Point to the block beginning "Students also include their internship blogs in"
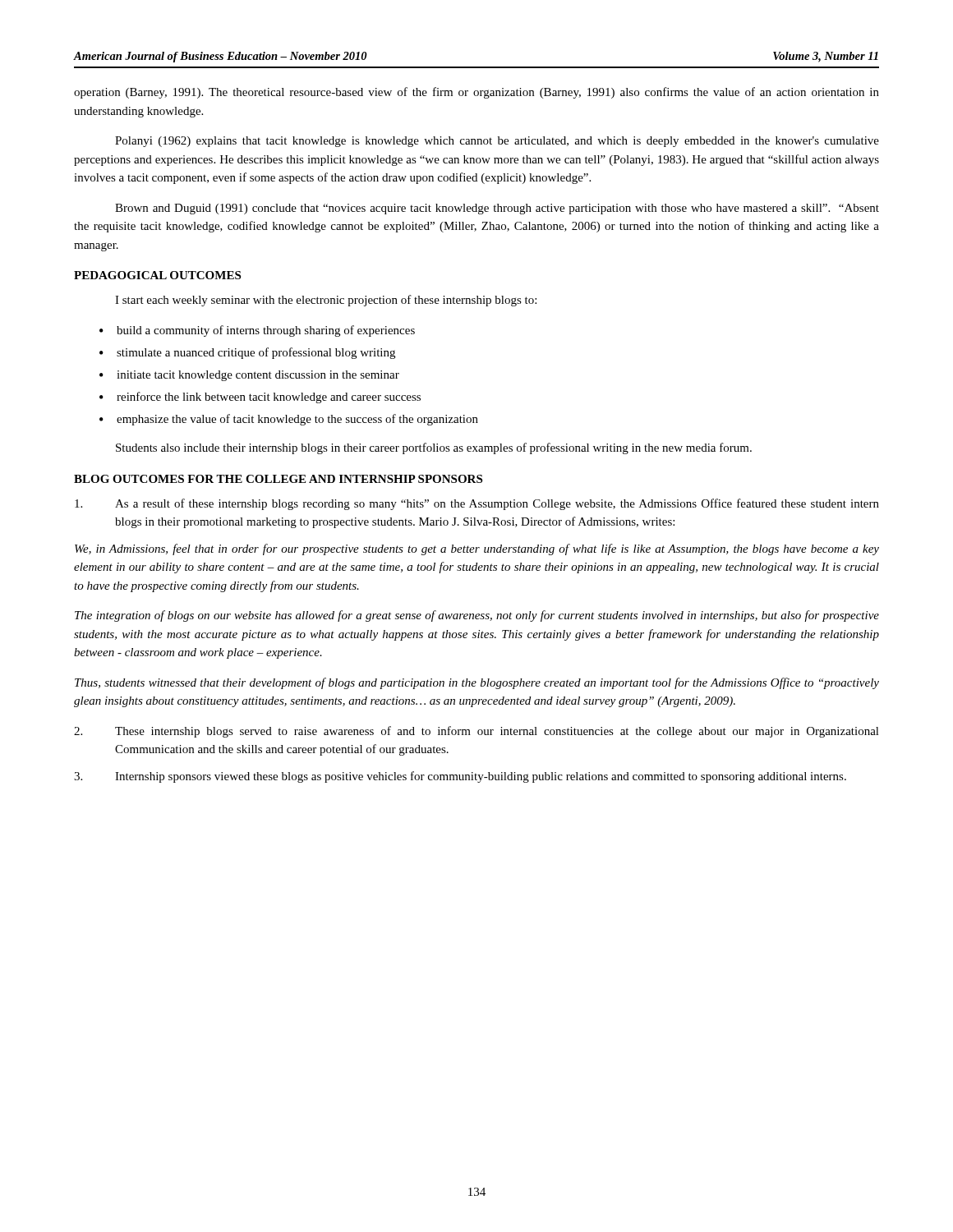The width and height of the screenshot is (953, 1232). [434, 448]
